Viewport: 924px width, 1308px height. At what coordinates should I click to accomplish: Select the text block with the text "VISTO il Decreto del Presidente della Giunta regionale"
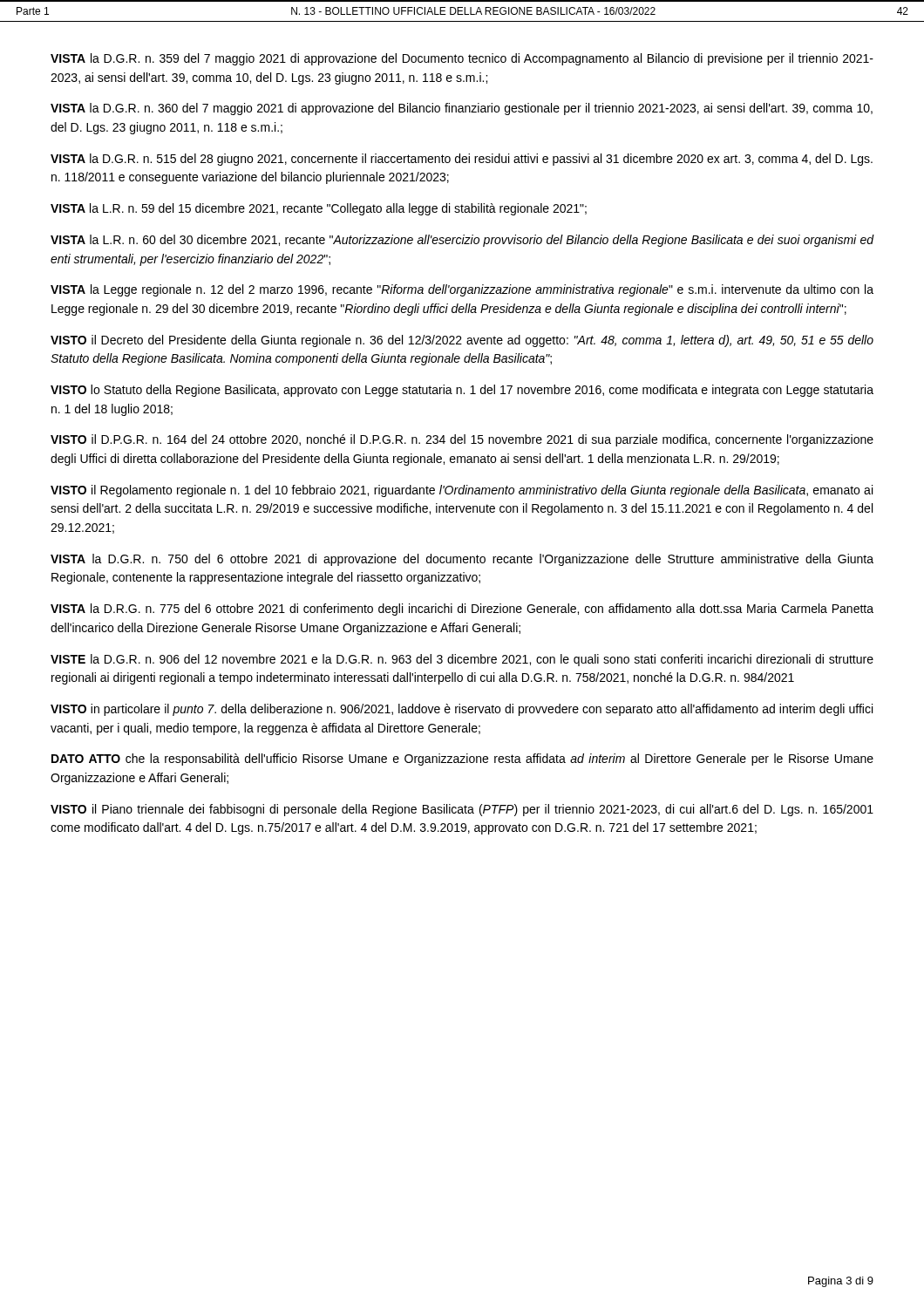click(462, 349)
